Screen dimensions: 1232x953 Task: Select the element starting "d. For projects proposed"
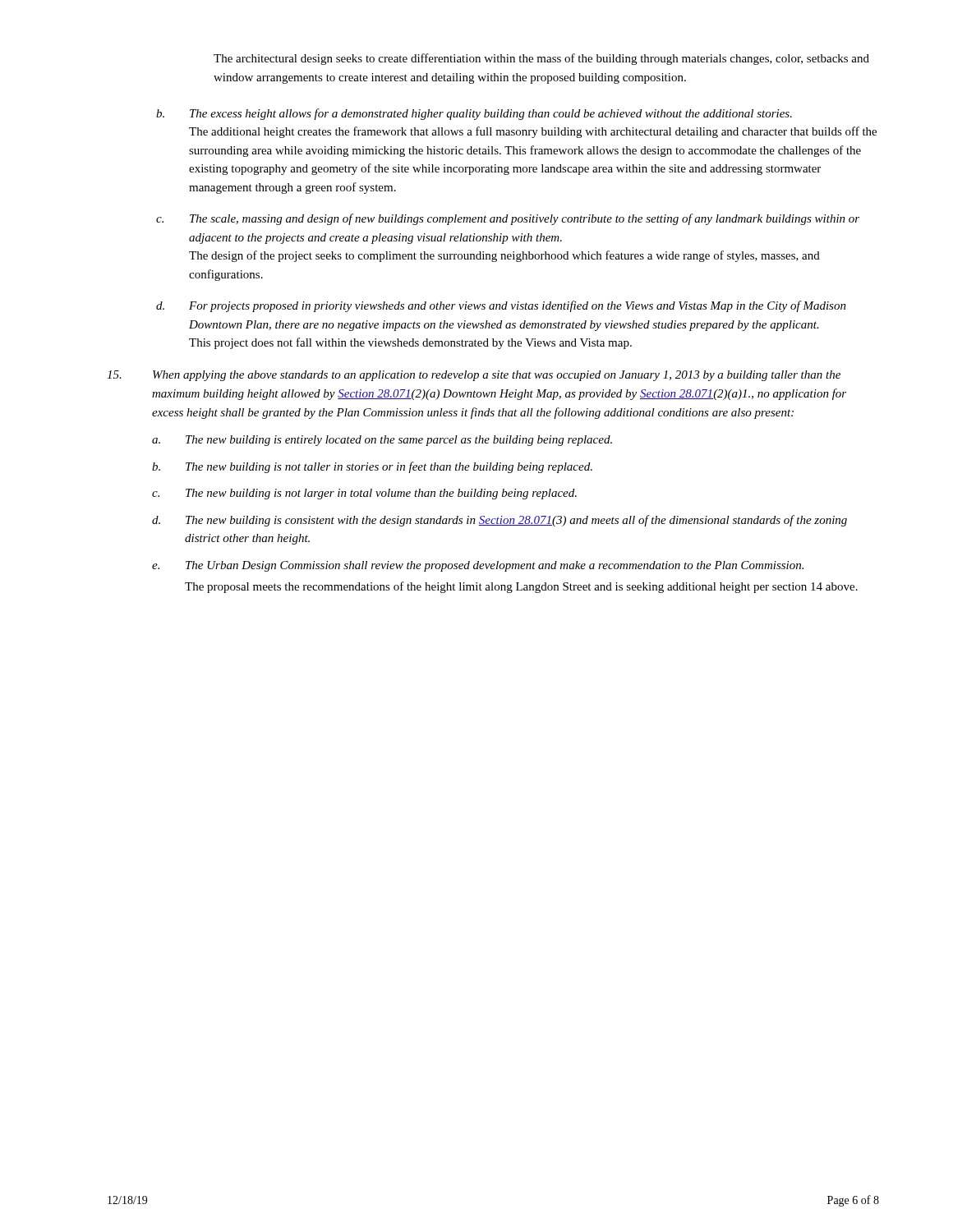tap(493, 324)
